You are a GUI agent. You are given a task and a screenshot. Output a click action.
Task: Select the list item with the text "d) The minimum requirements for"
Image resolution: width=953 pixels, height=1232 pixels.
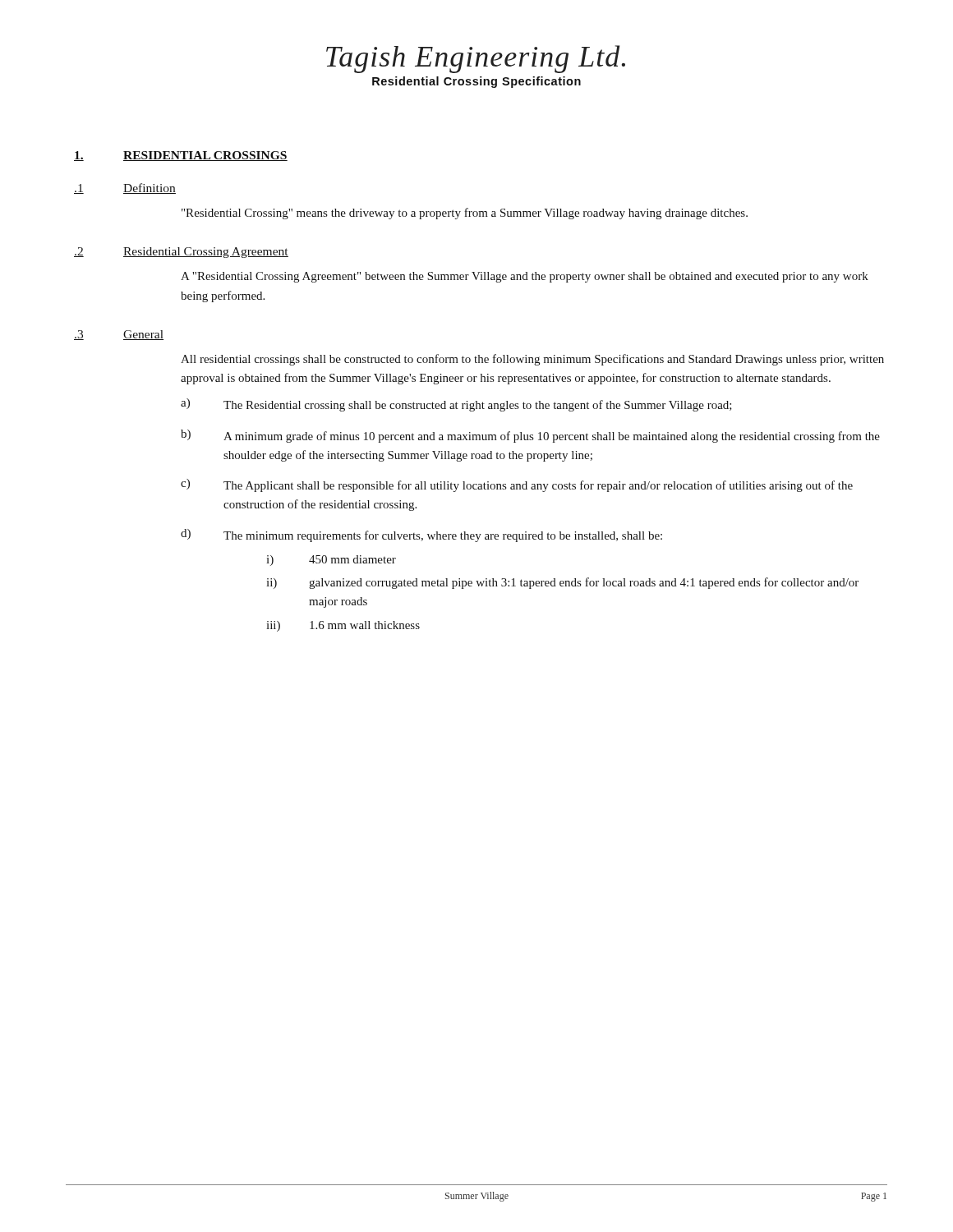(534, 582)
